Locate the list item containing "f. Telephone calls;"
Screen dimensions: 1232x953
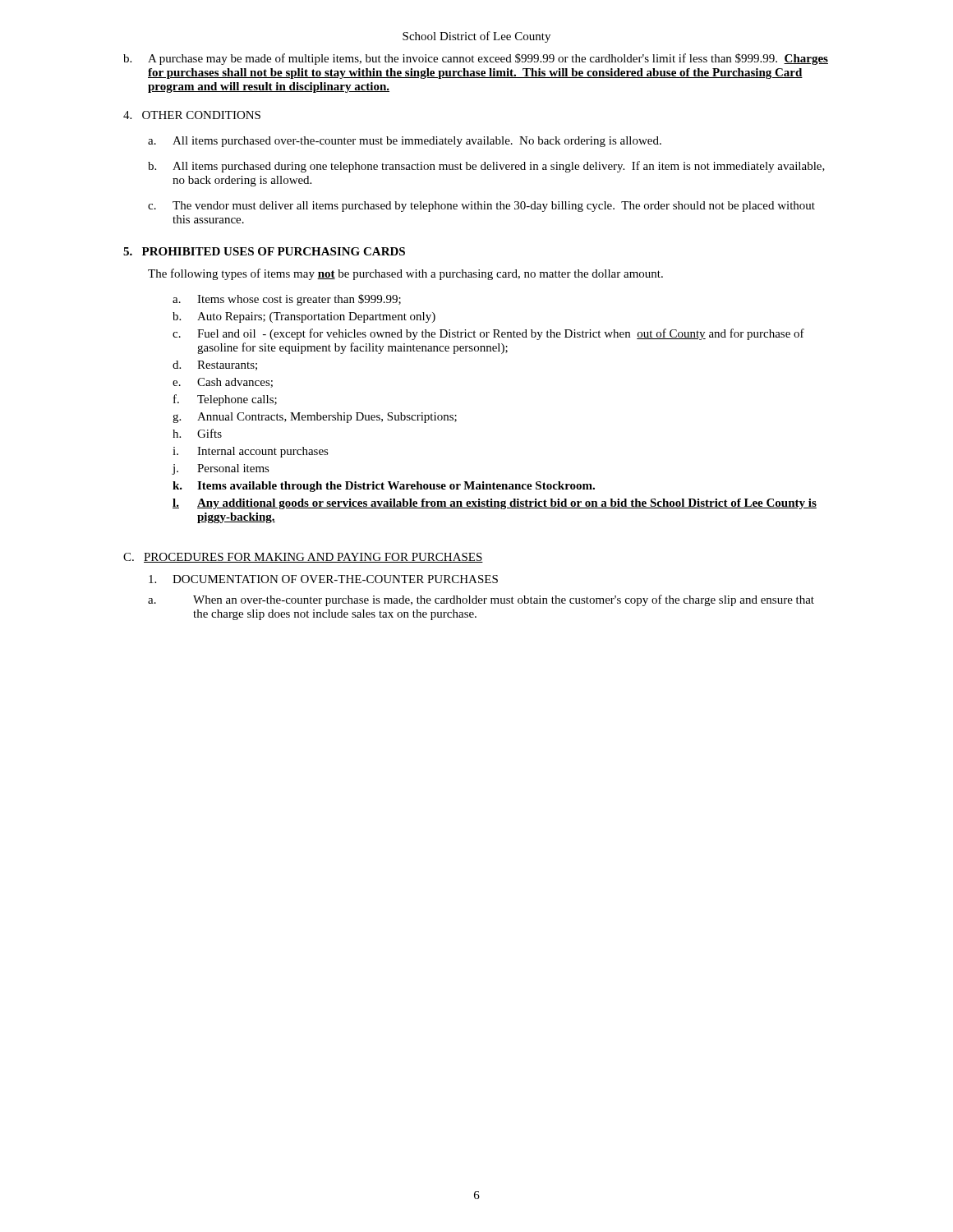point(225,400)
